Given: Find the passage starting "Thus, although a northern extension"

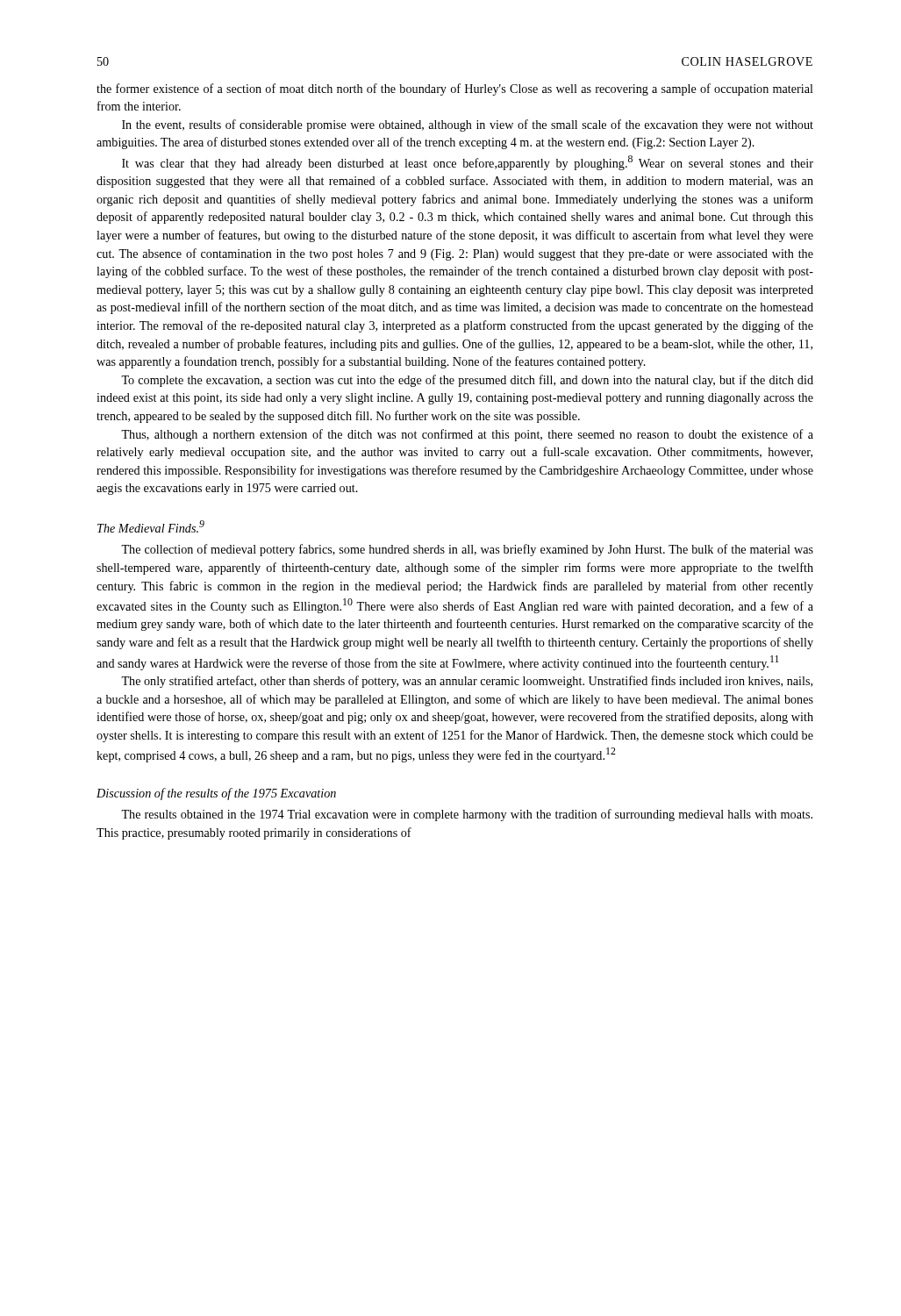Looking at the screenshot, I should [455, 461].
